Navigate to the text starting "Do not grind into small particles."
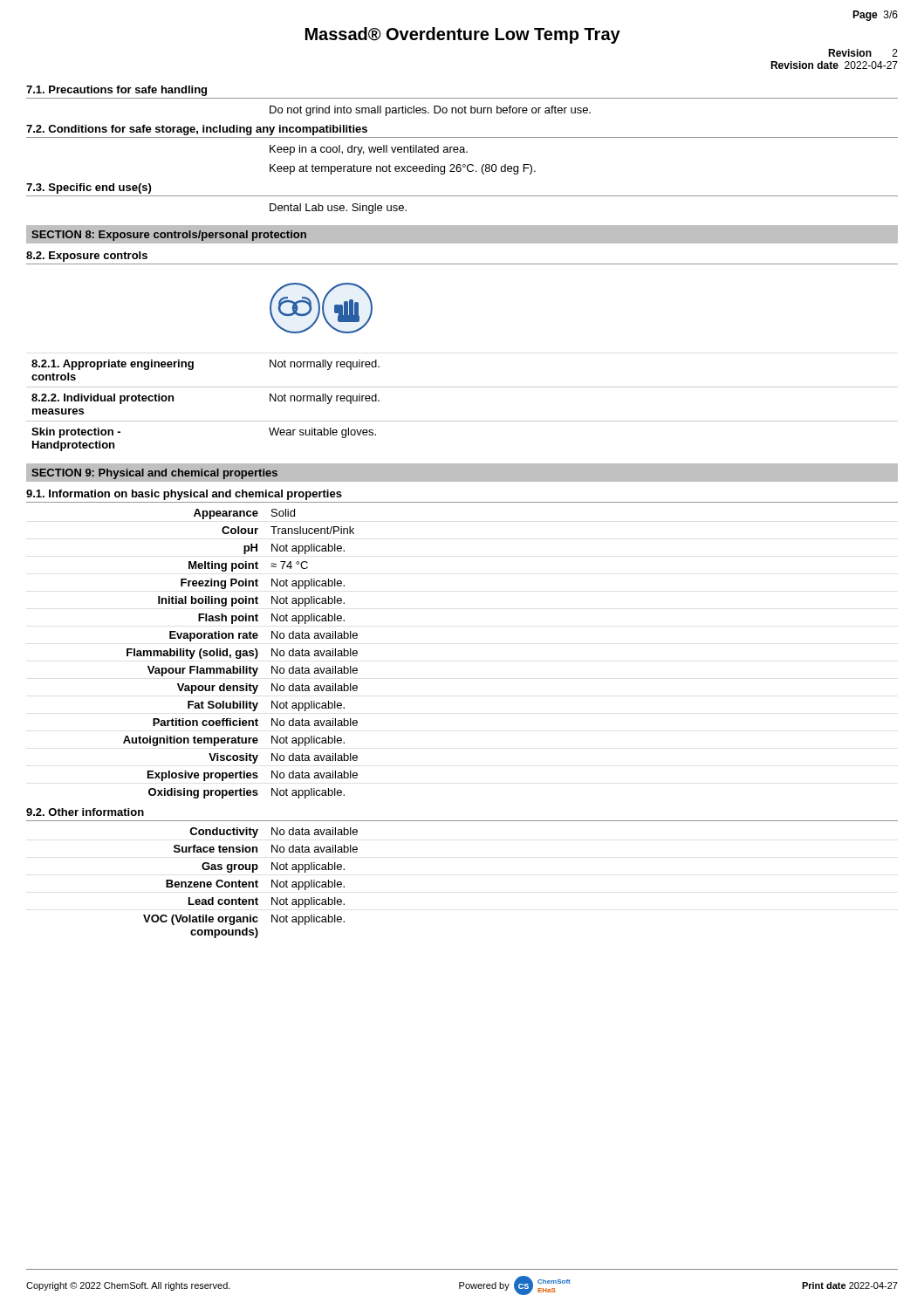Screen dimensions: 1309x924 (430, 110)
